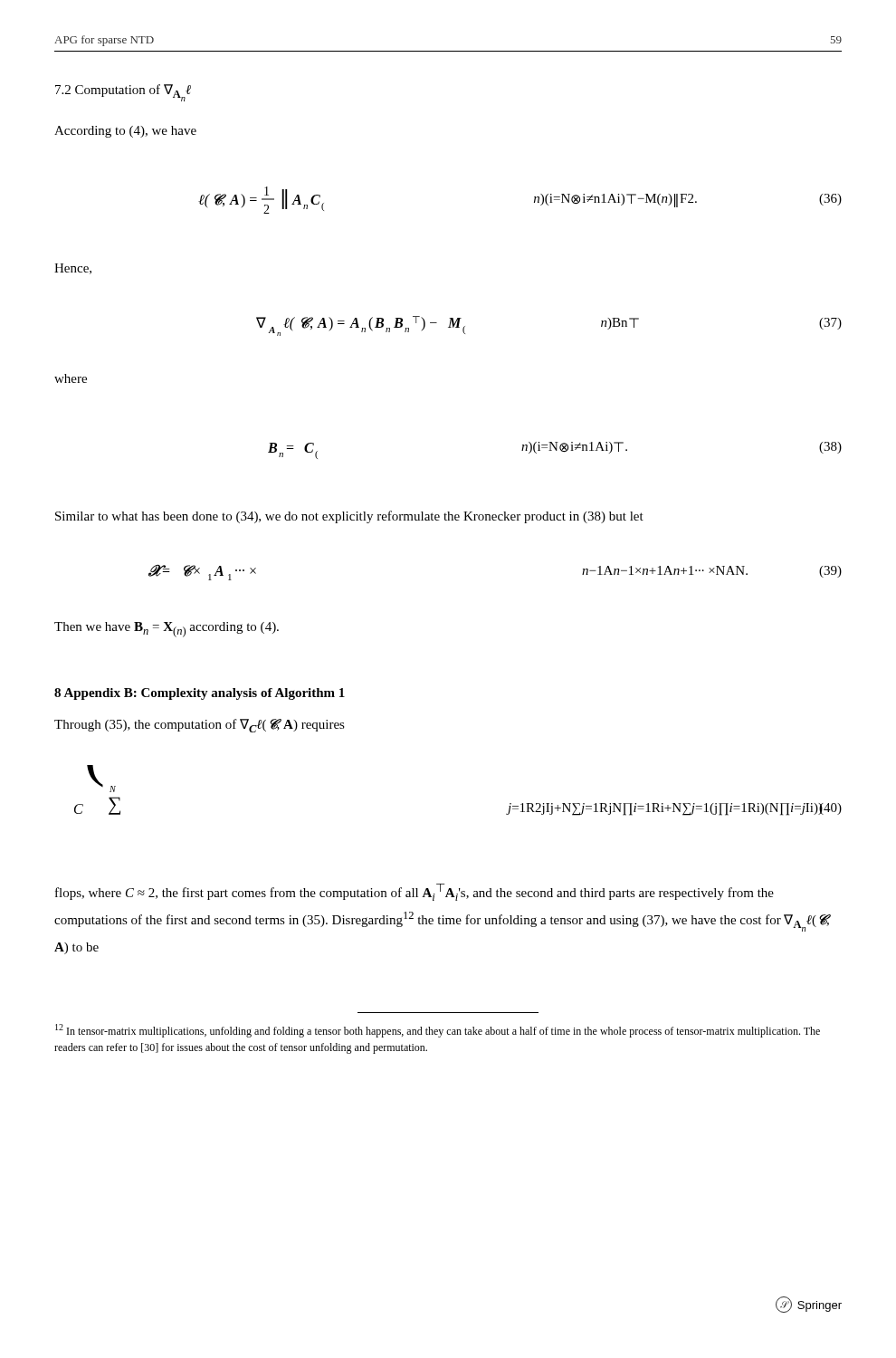The width and height of the screenshot is (896, 1358).
Task: Locate the formula containing "C ( N ∑"
Action: 101,779
